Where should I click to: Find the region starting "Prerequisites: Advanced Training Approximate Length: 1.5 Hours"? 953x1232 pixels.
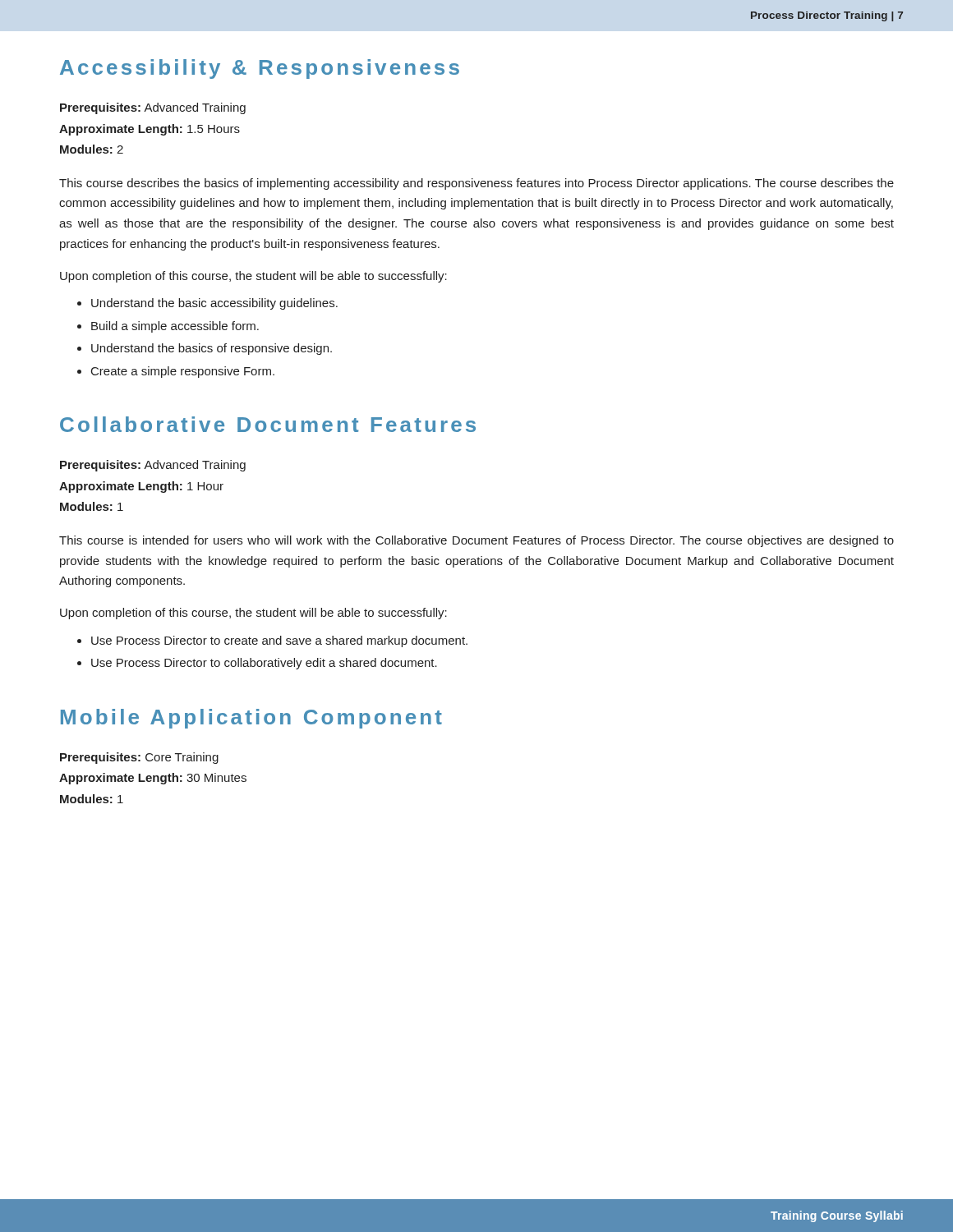153,108
